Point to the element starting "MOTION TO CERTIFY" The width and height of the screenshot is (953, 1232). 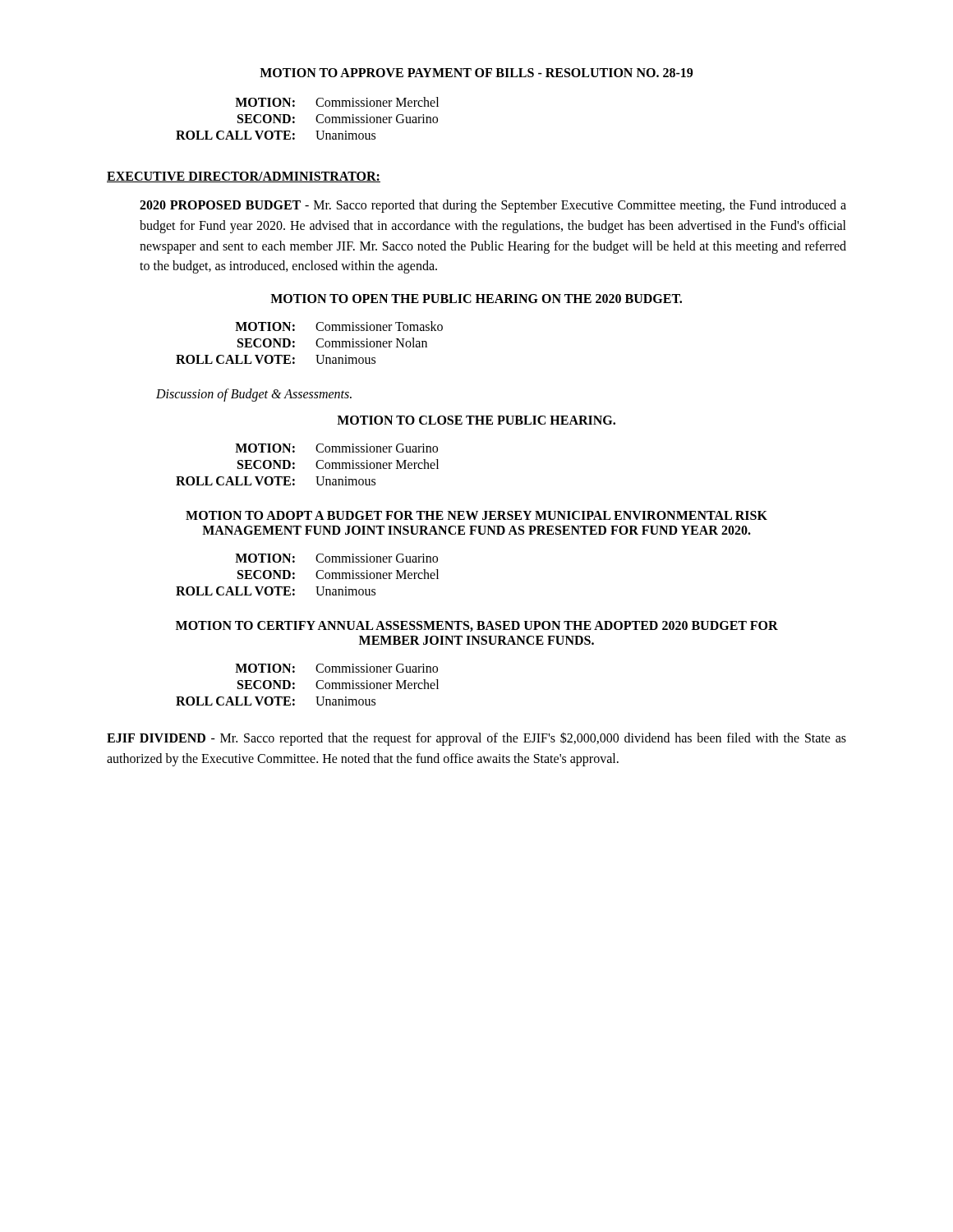(x=476, y=633)
